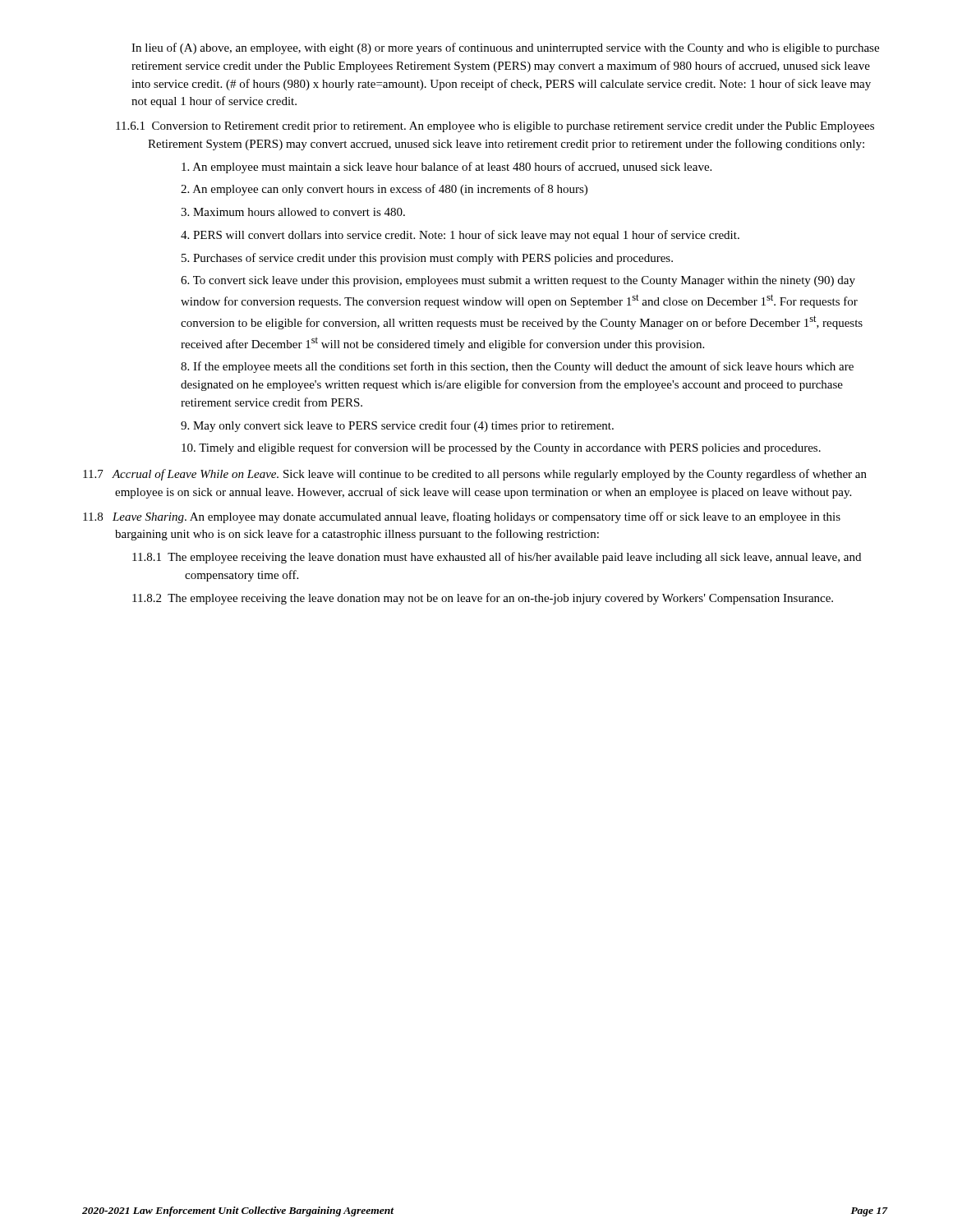This screenshot has height=1232, width=953.
Task: Click the passage that begins "6.1 Conversion to Retirement credit"
Action: 501,135
